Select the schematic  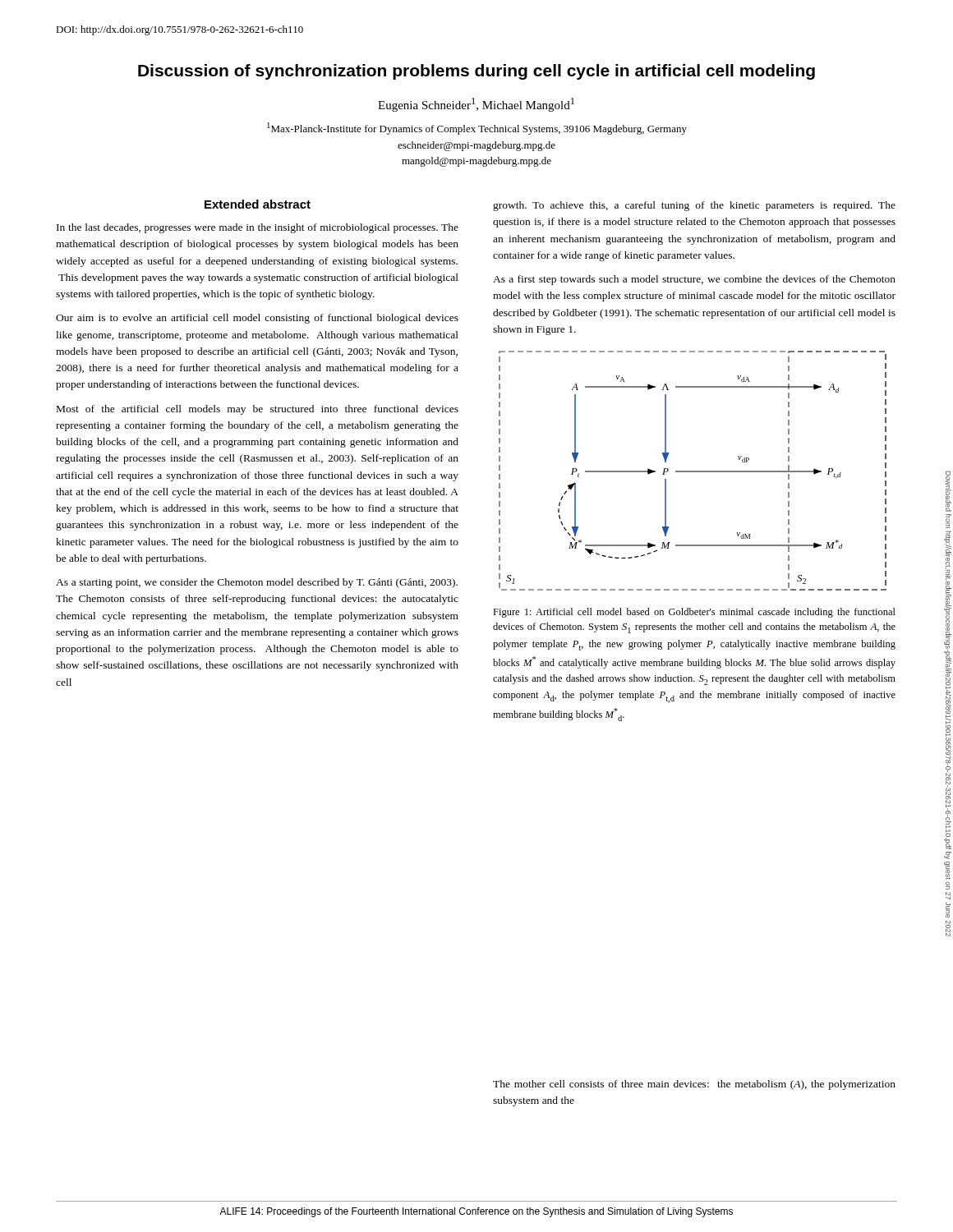click(694, 472)
